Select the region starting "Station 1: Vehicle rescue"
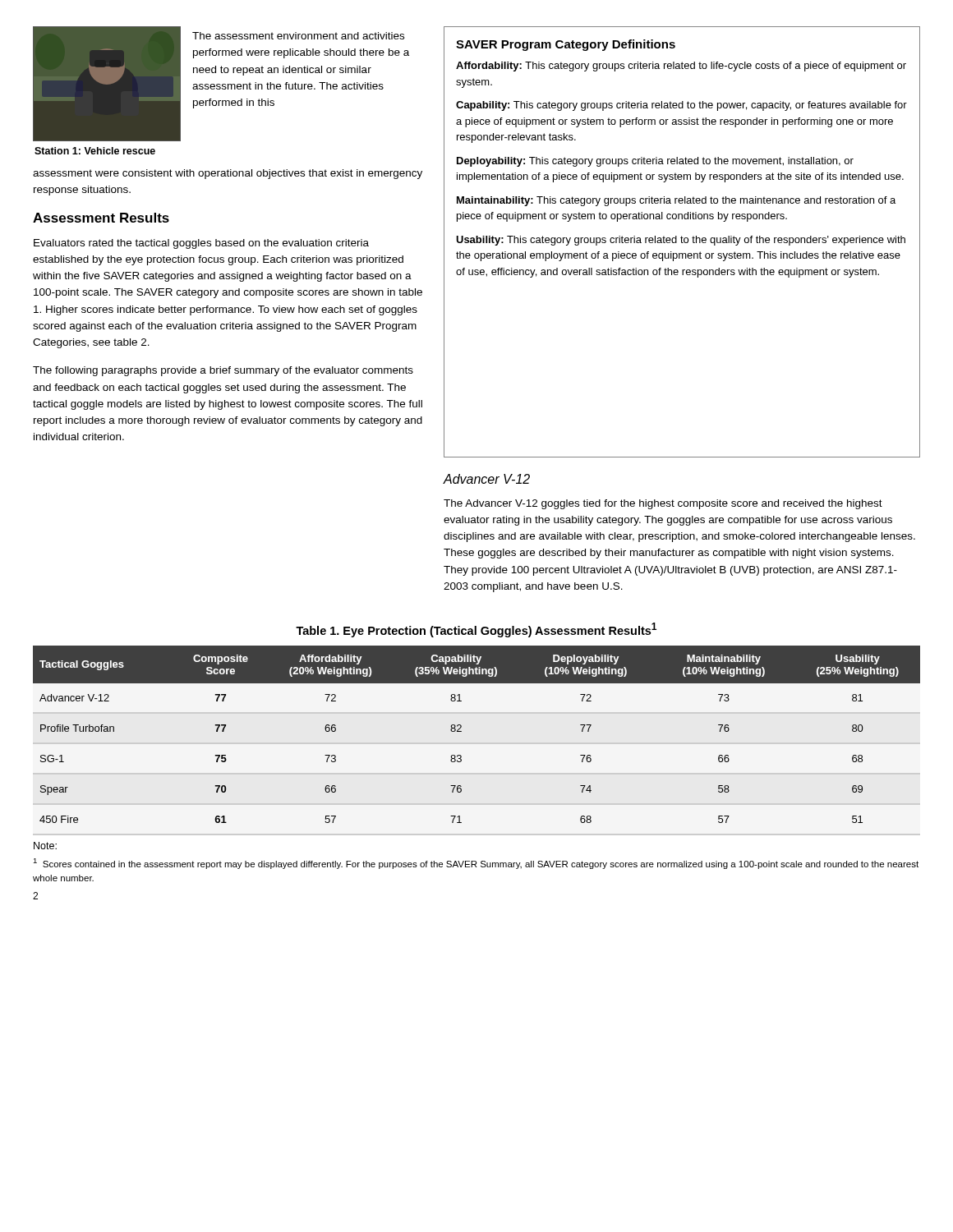This screenshot has width=953, height=1232. click(x=95, y=151)
